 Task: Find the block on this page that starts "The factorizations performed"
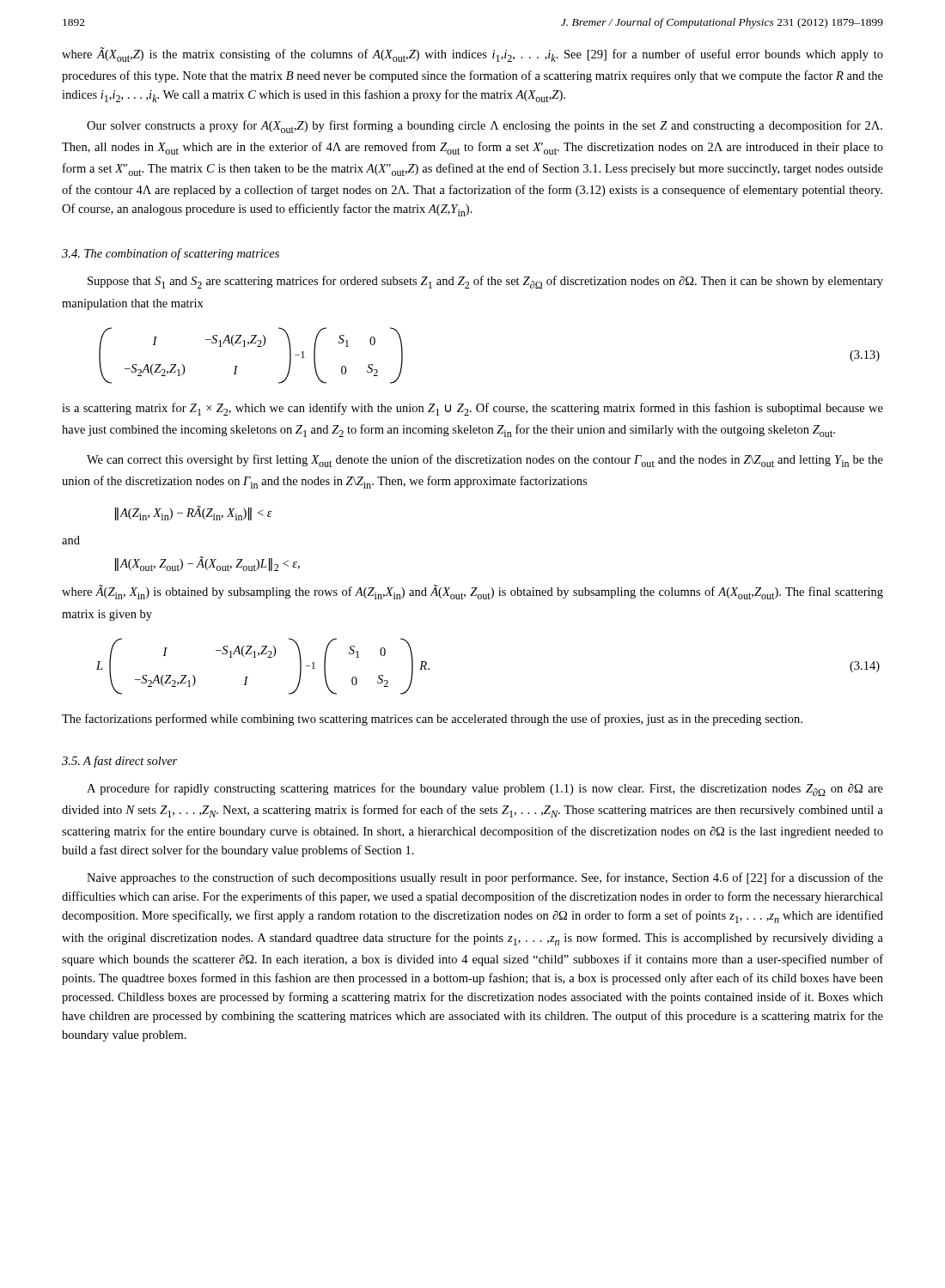click(x=433, y=719)
